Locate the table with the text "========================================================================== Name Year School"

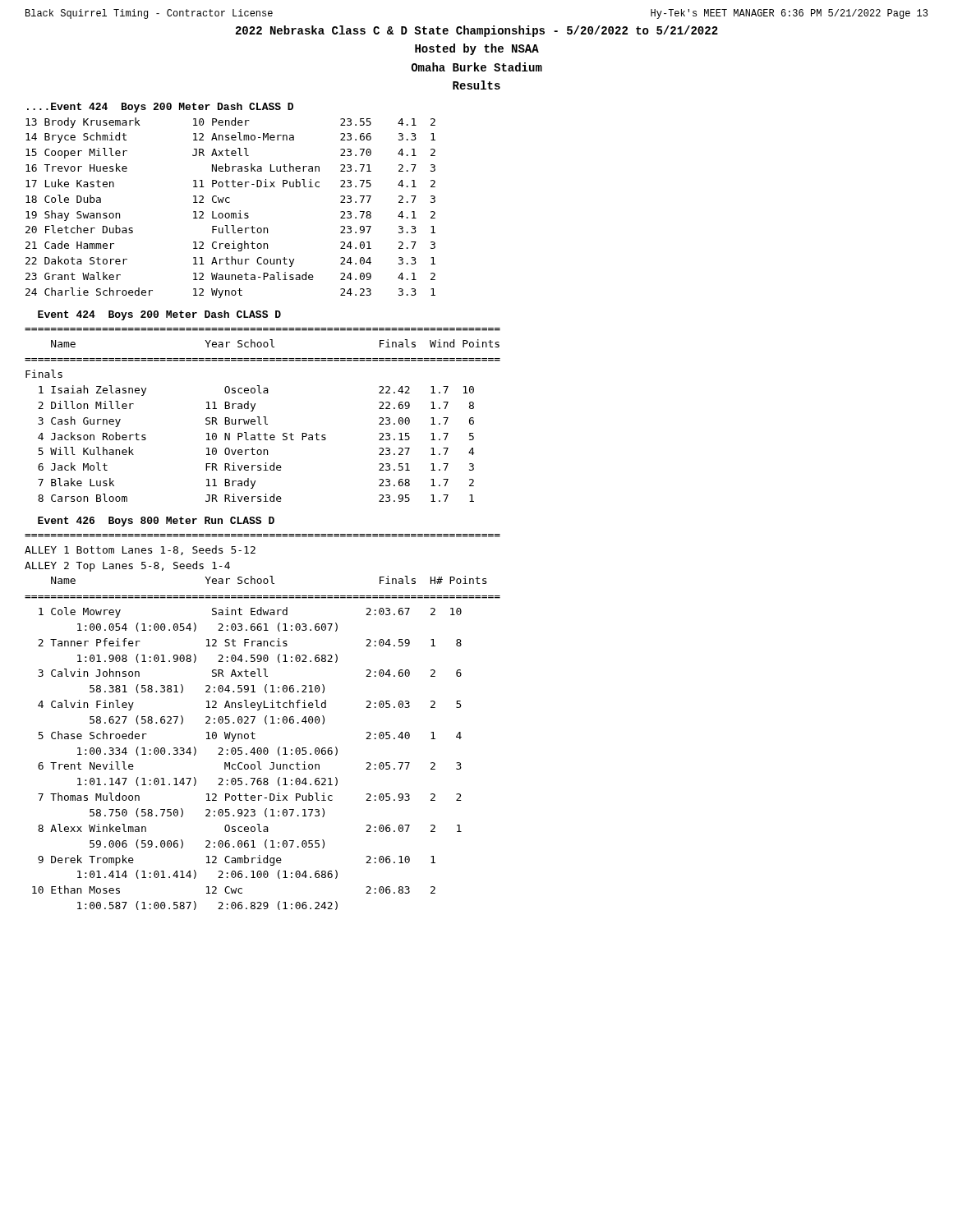[476, 414]
